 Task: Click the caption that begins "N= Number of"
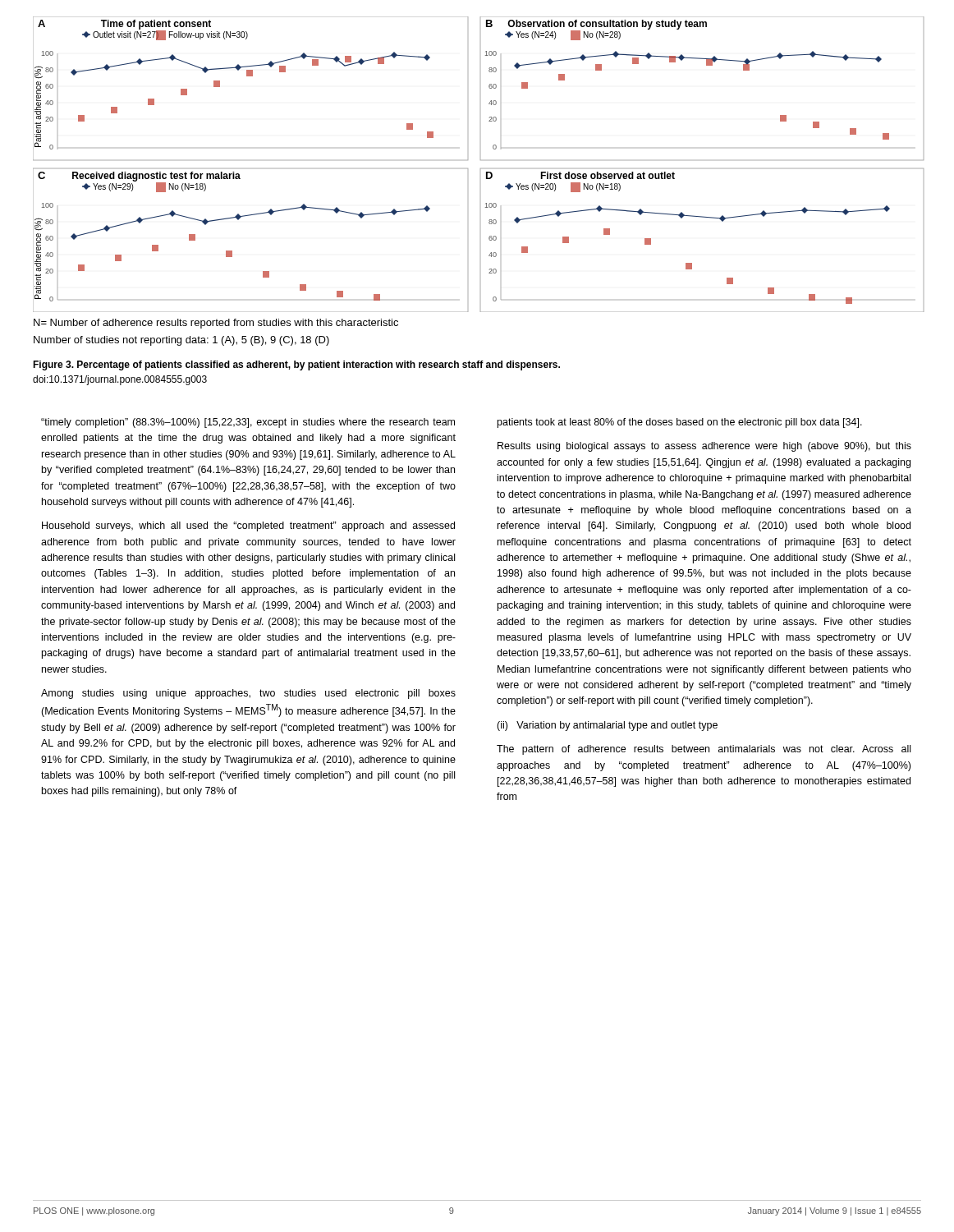click(216, 331)
